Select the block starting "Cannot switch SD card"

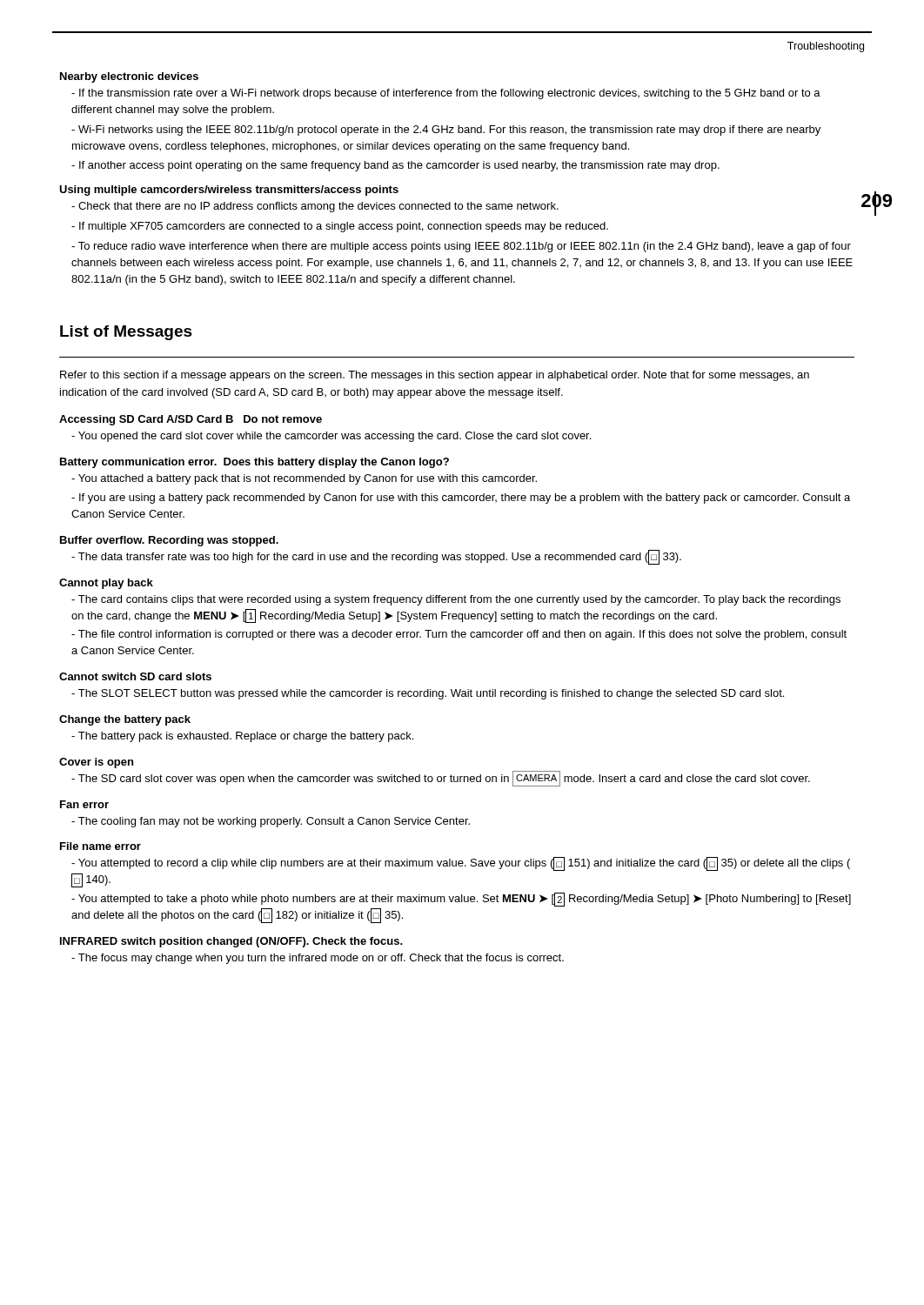click(136, 677)
